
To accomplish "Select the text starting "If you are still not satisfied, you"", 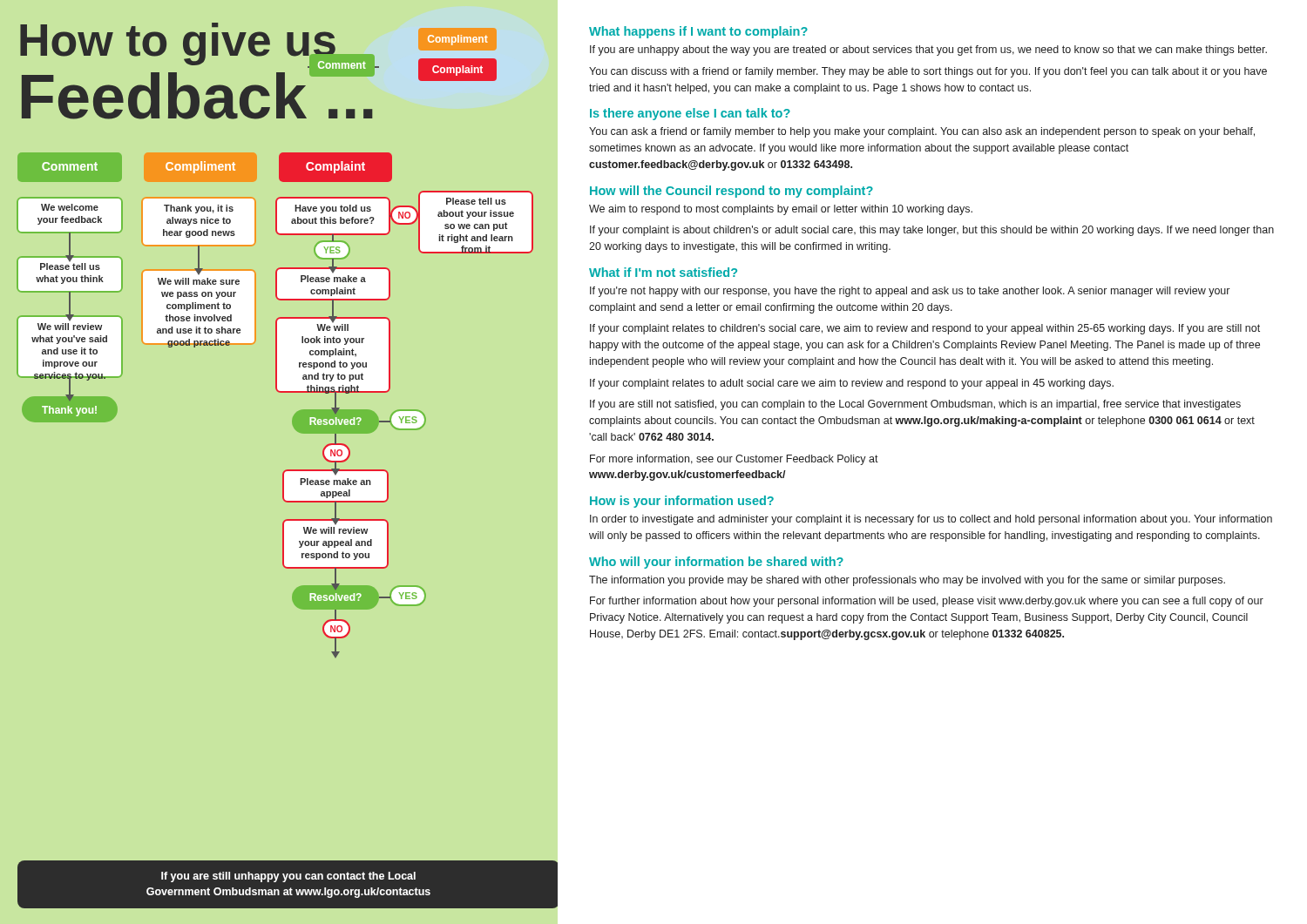I will tap(922, 421).
